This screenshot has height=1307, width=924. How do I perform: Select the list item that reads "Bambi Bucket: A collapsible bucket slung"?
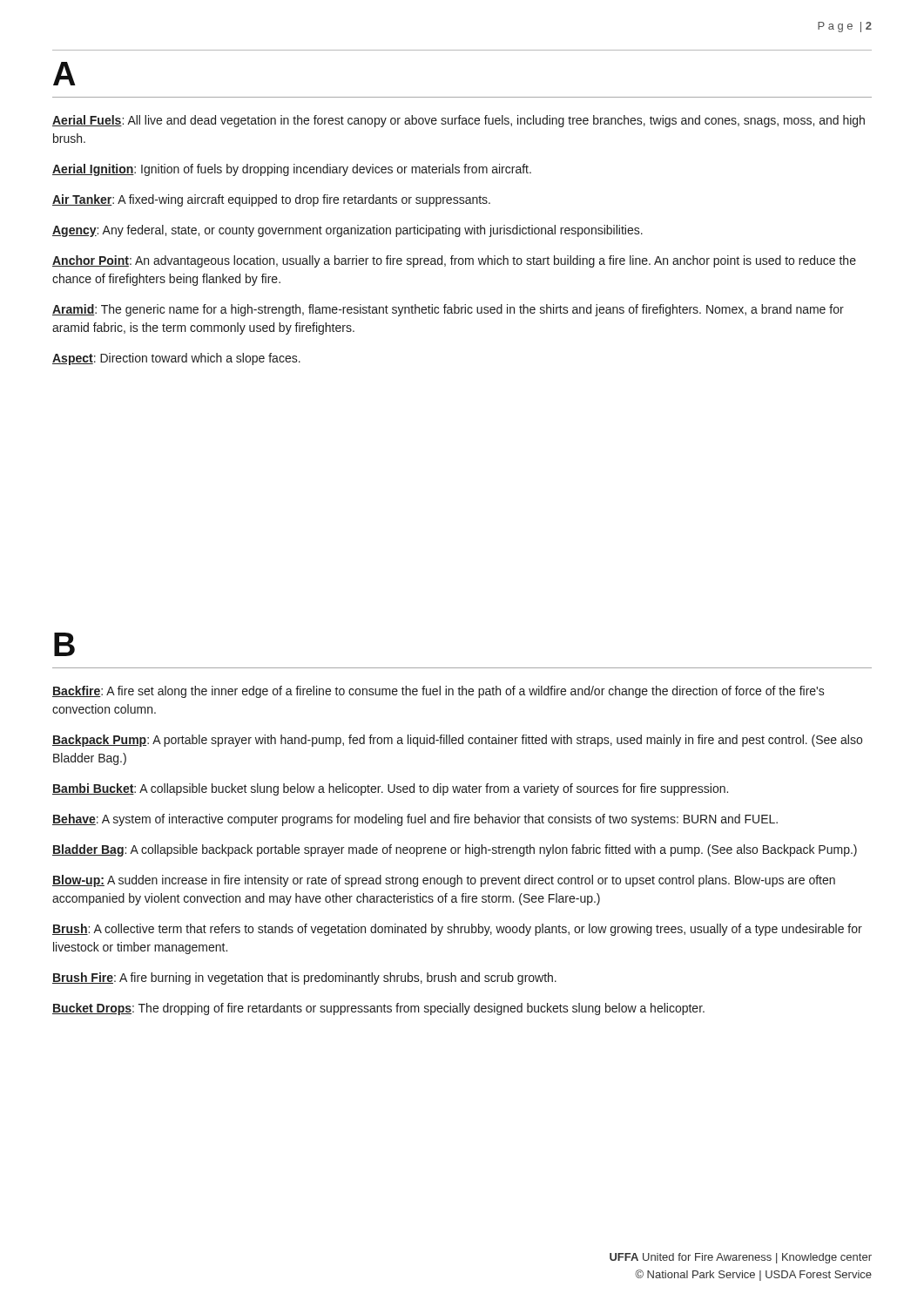[391, 788]
